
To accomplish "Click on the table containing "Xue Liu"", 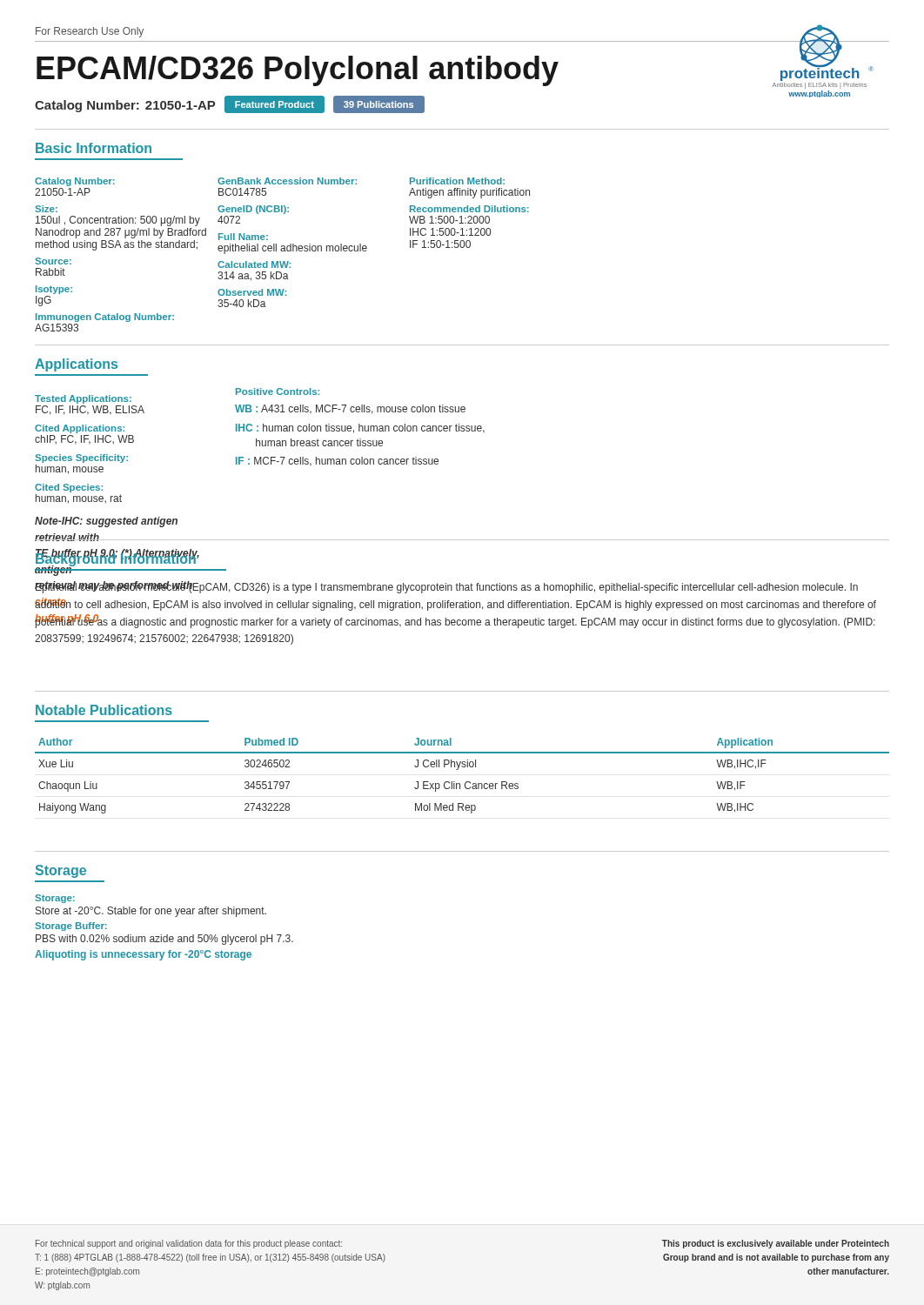I will (x=462, y=776).
